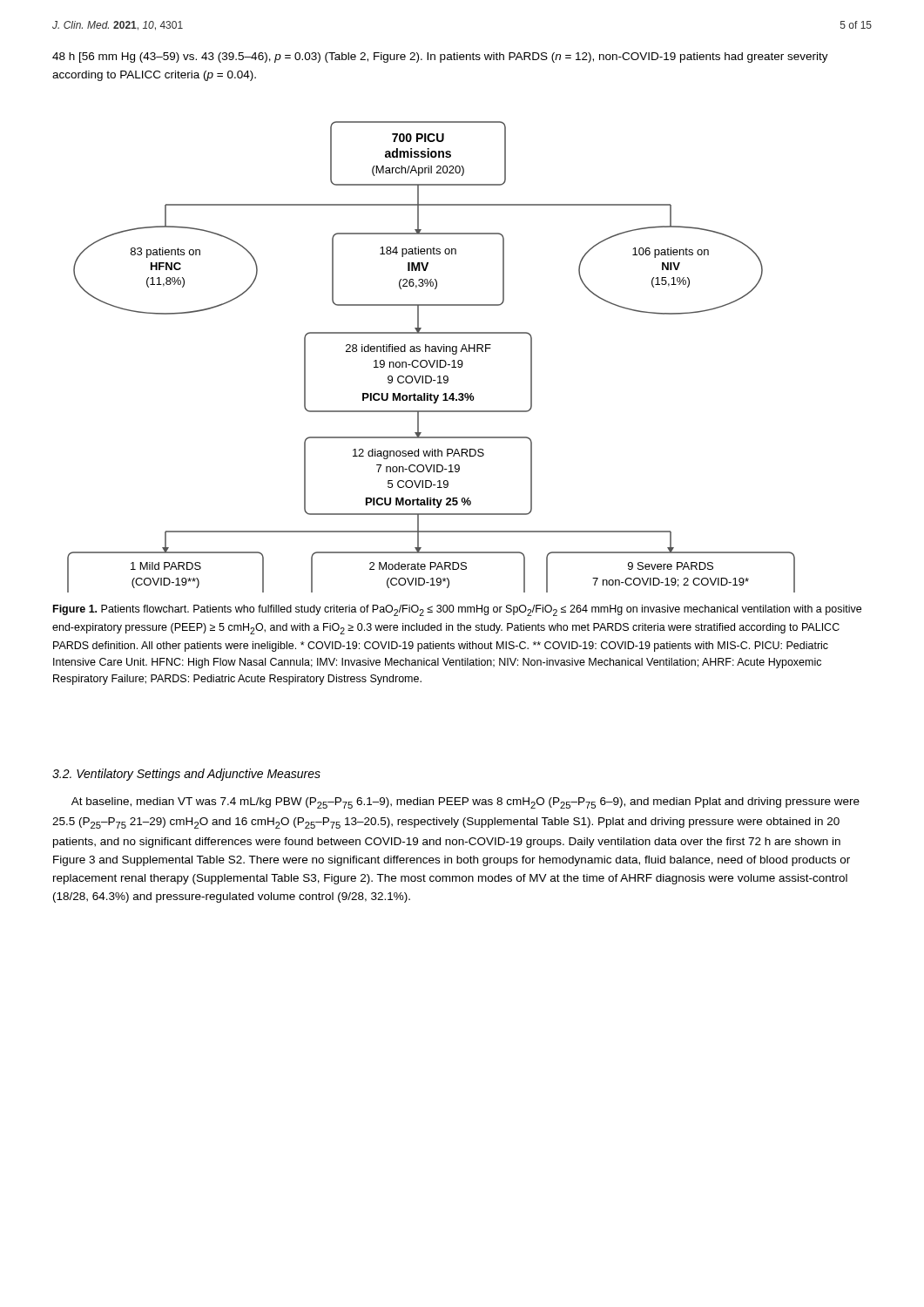Select the text starting "48 h [56 mm Hg"
The image size is (924, 1307).
[x=440, y=65]
